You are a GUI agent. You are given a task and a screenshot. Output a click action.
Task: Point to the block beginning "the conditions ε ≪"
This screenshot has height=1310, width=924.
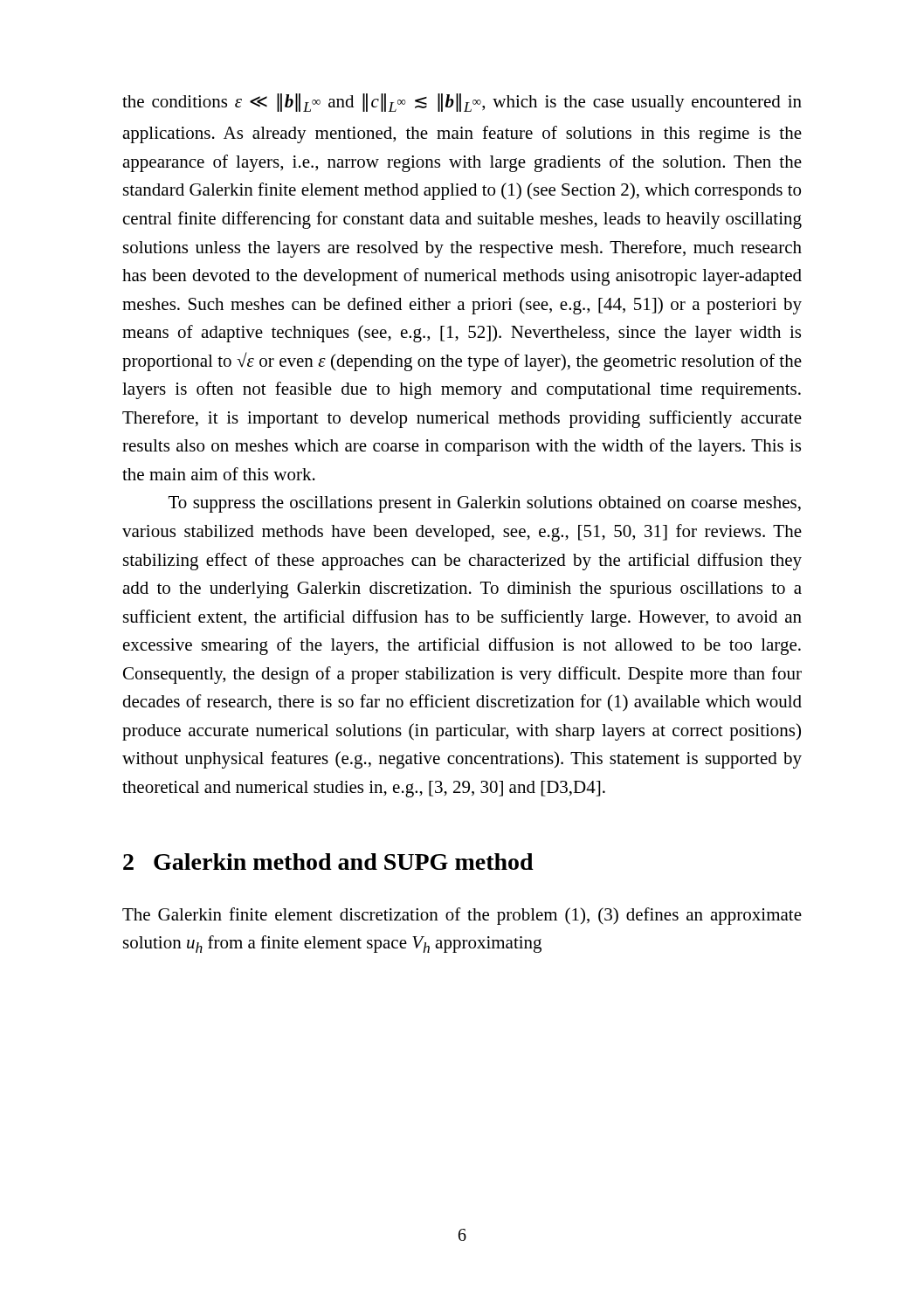click(462, 444)
